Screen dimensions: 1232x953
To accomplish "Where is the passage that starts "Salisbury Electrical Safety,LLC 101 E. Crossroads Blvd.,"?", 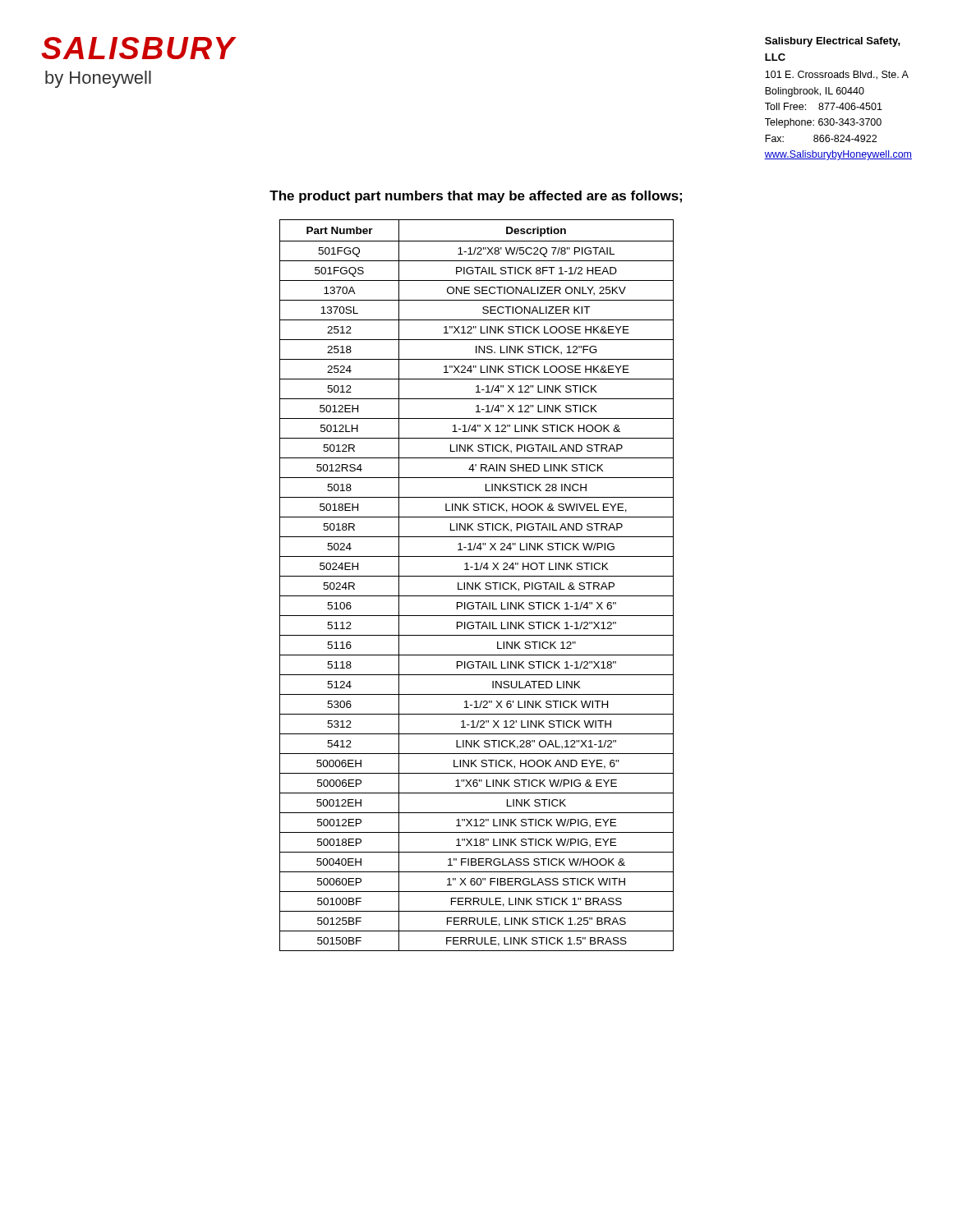I will pyautogui.click(x=838, y=97).
